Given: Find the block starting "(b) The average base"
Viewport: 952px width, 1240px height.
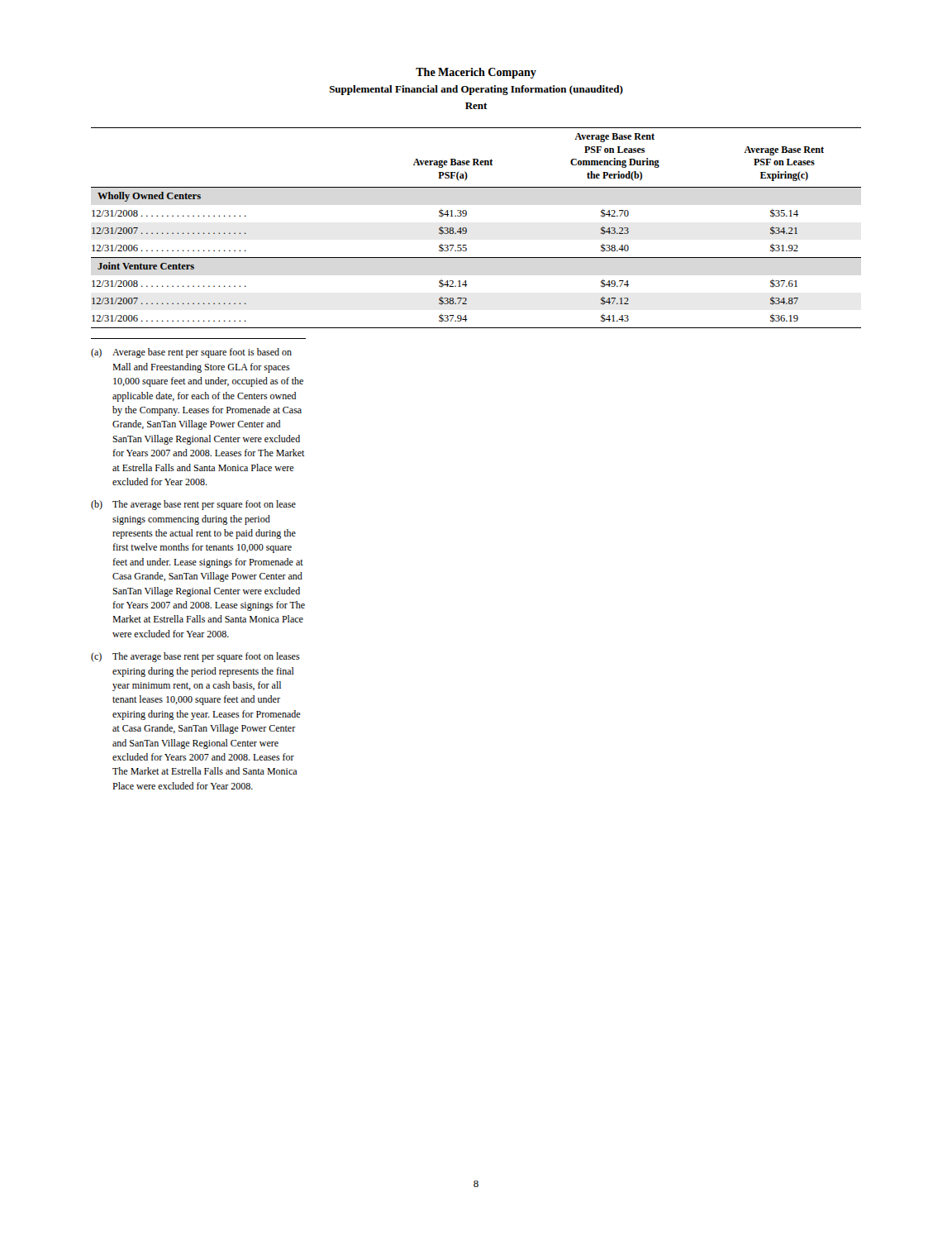Looking at the screenshot, I should (x=198, y=570).
